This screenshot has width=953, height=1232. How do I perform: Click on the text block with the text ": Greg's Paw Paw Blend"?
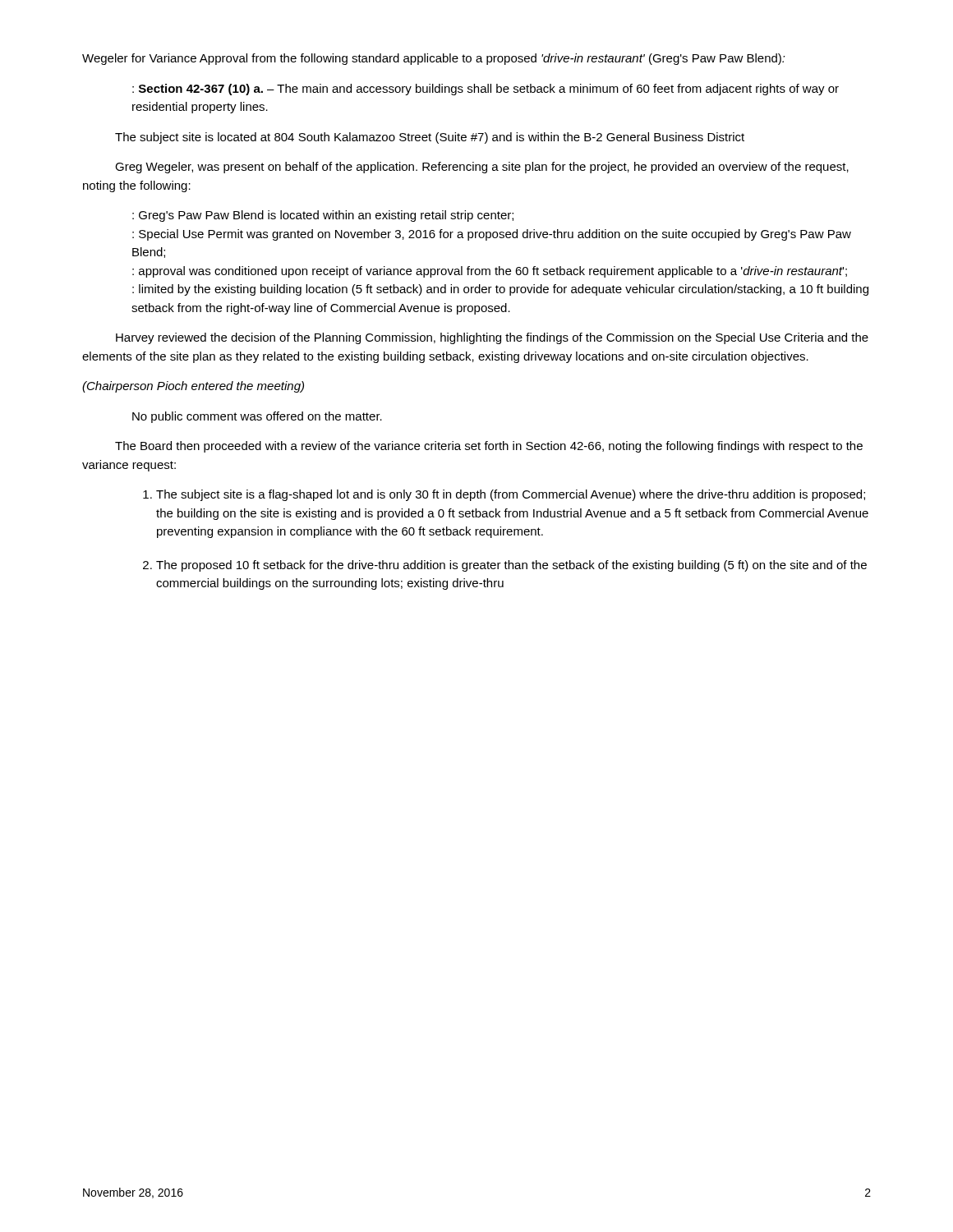tap(501, 262)
